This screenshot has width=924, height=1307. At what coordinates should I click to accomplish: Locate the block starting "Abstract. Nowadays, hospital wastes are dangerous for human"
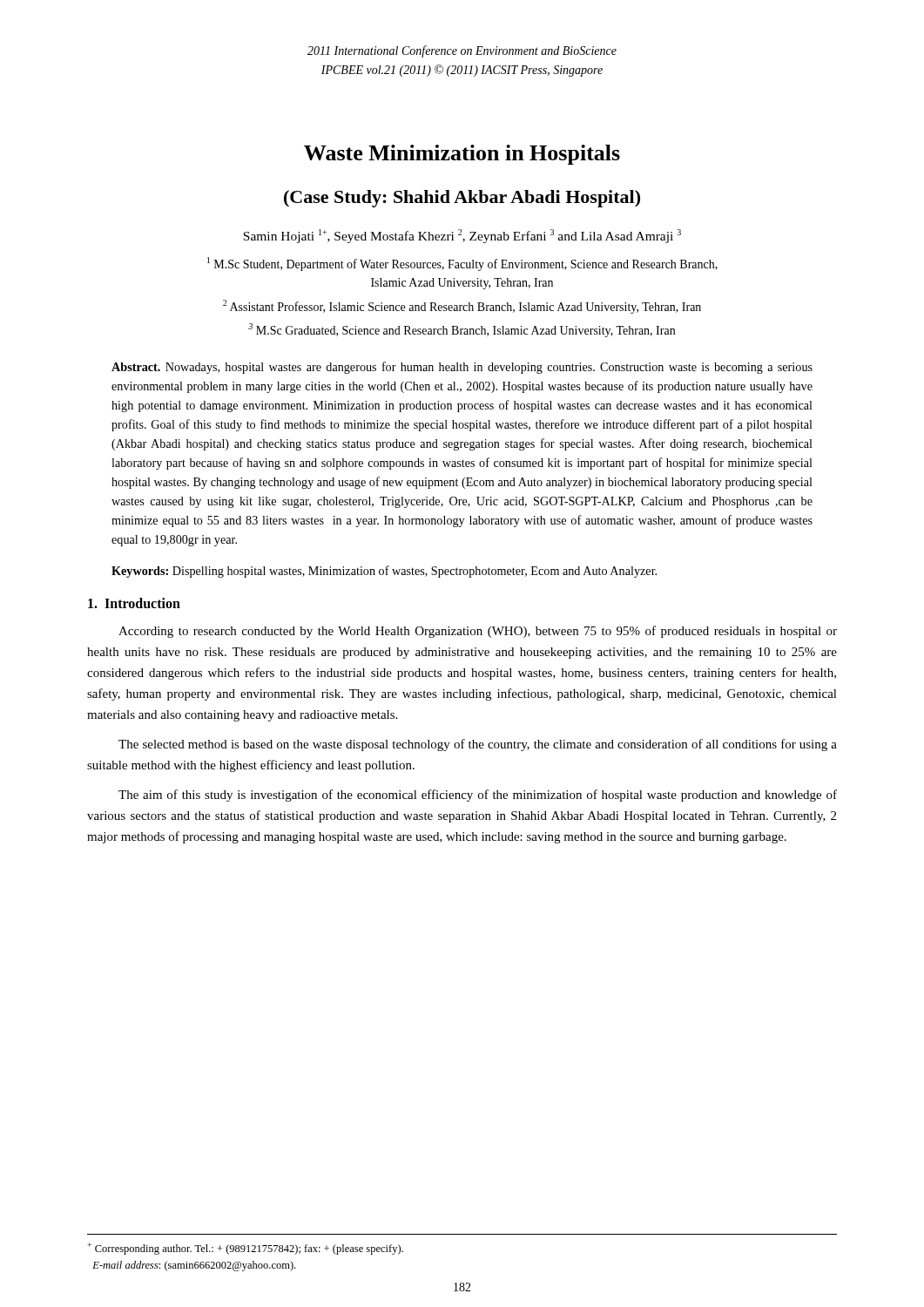pyautogui.click(x=462, y=453)
